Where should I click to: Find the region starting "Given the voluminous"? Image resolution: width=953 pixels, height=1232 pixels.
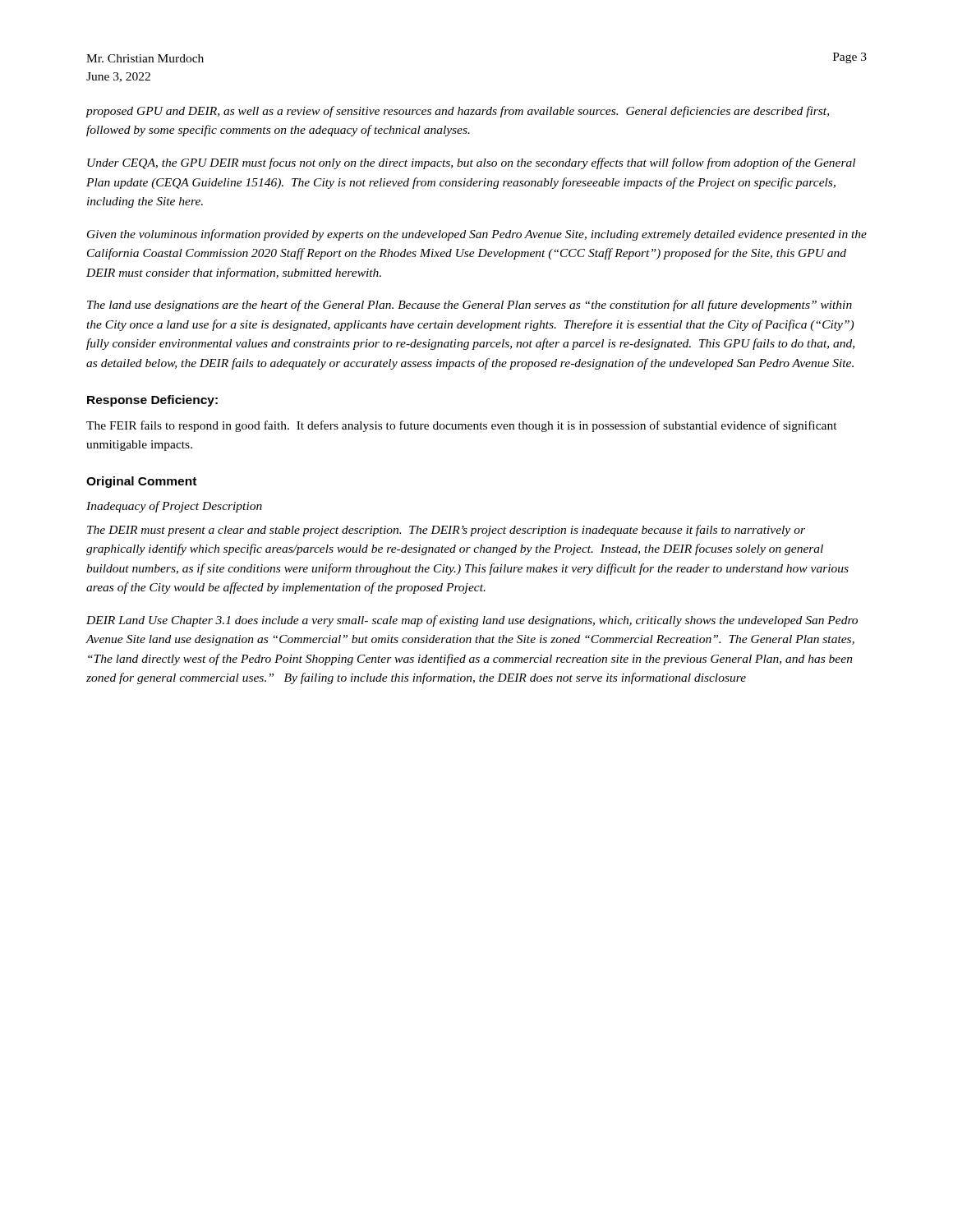tap(476, 253)
